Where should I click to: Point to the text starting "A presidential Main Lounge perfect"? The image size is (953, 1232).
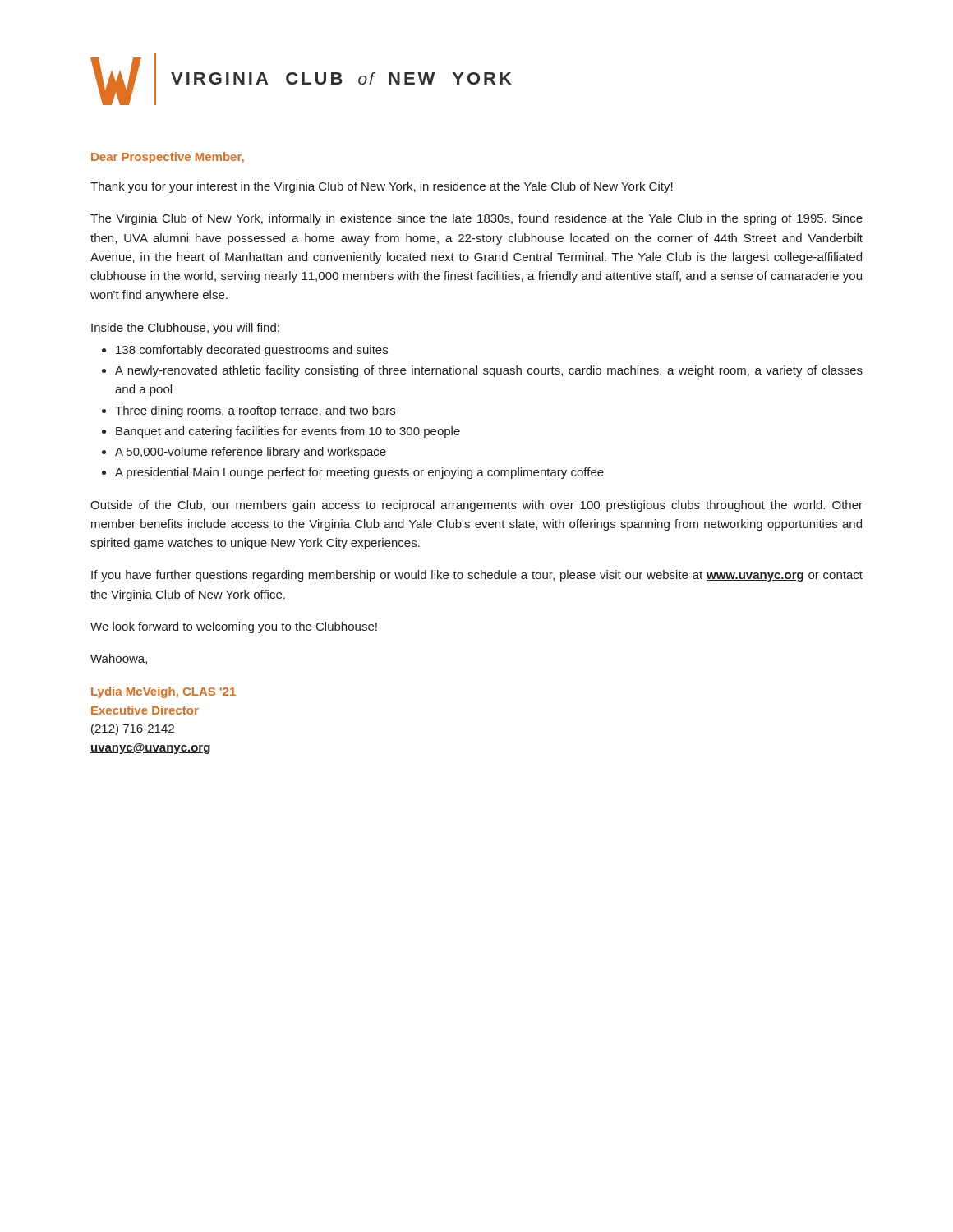(x=359, y=472)
